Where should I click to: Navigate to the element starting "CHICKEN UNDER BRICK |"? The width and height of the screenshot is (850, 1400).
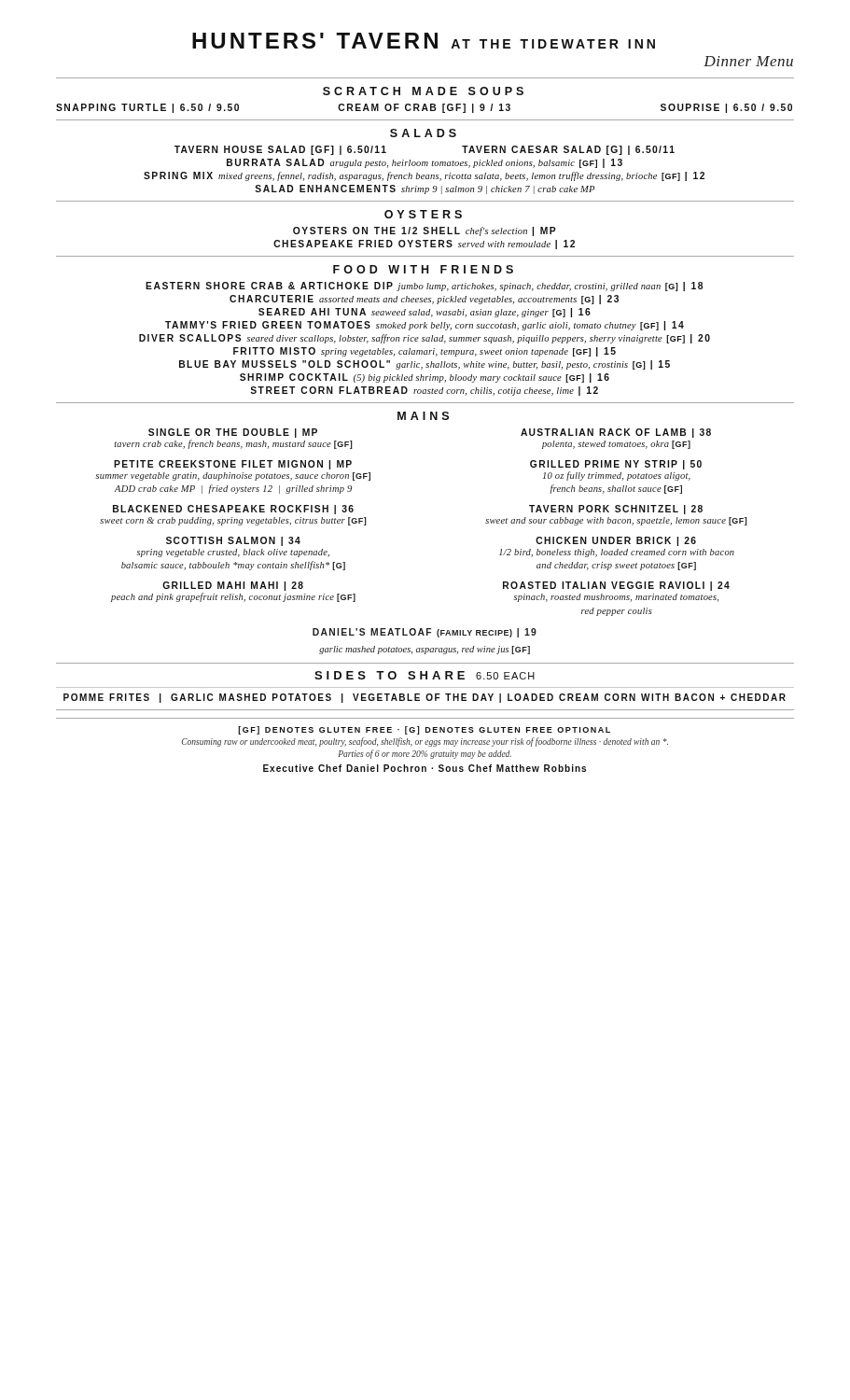point(617,554)
